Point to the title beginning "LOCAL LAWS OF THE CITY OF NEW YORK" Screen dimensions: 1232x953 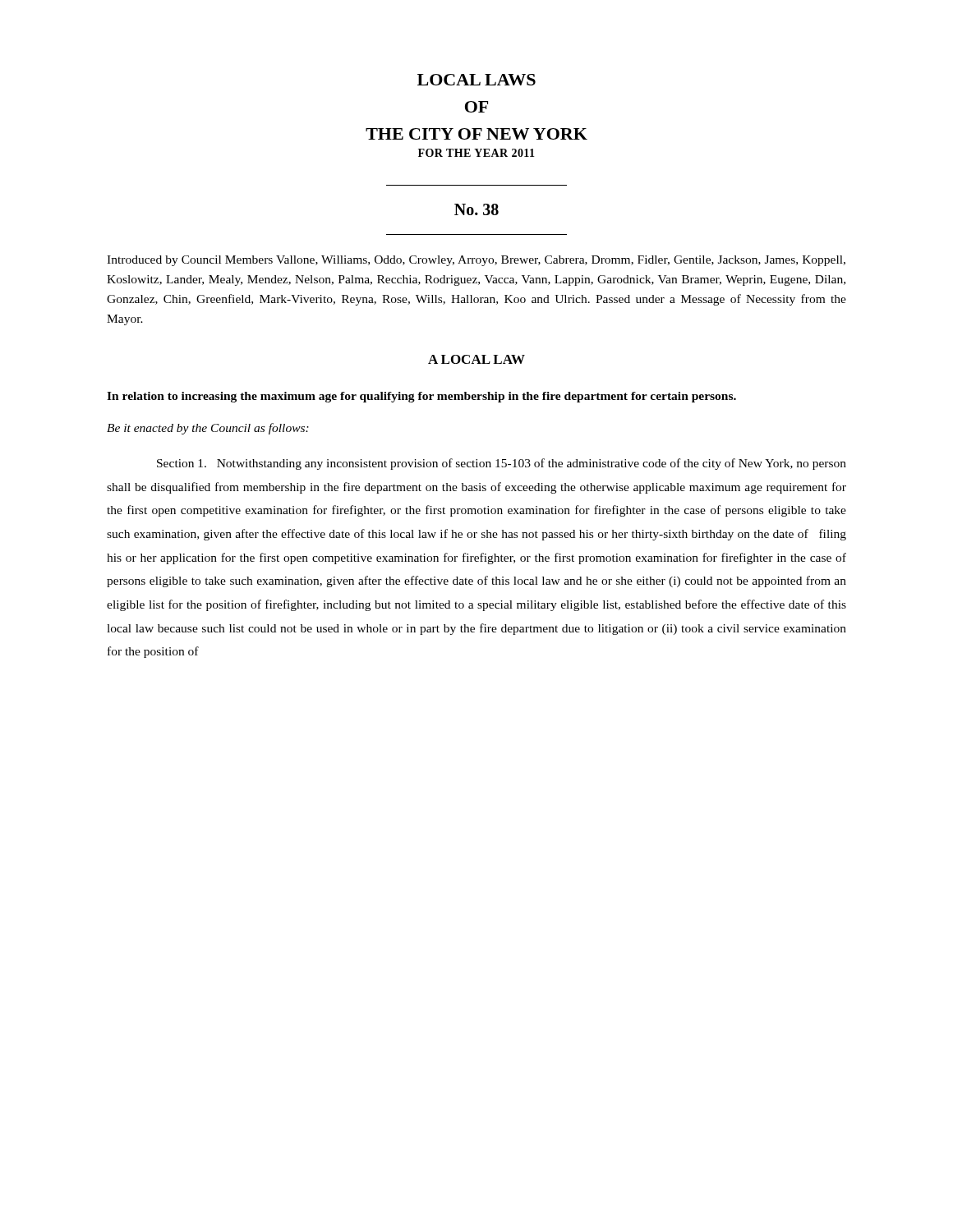(476, 113)
